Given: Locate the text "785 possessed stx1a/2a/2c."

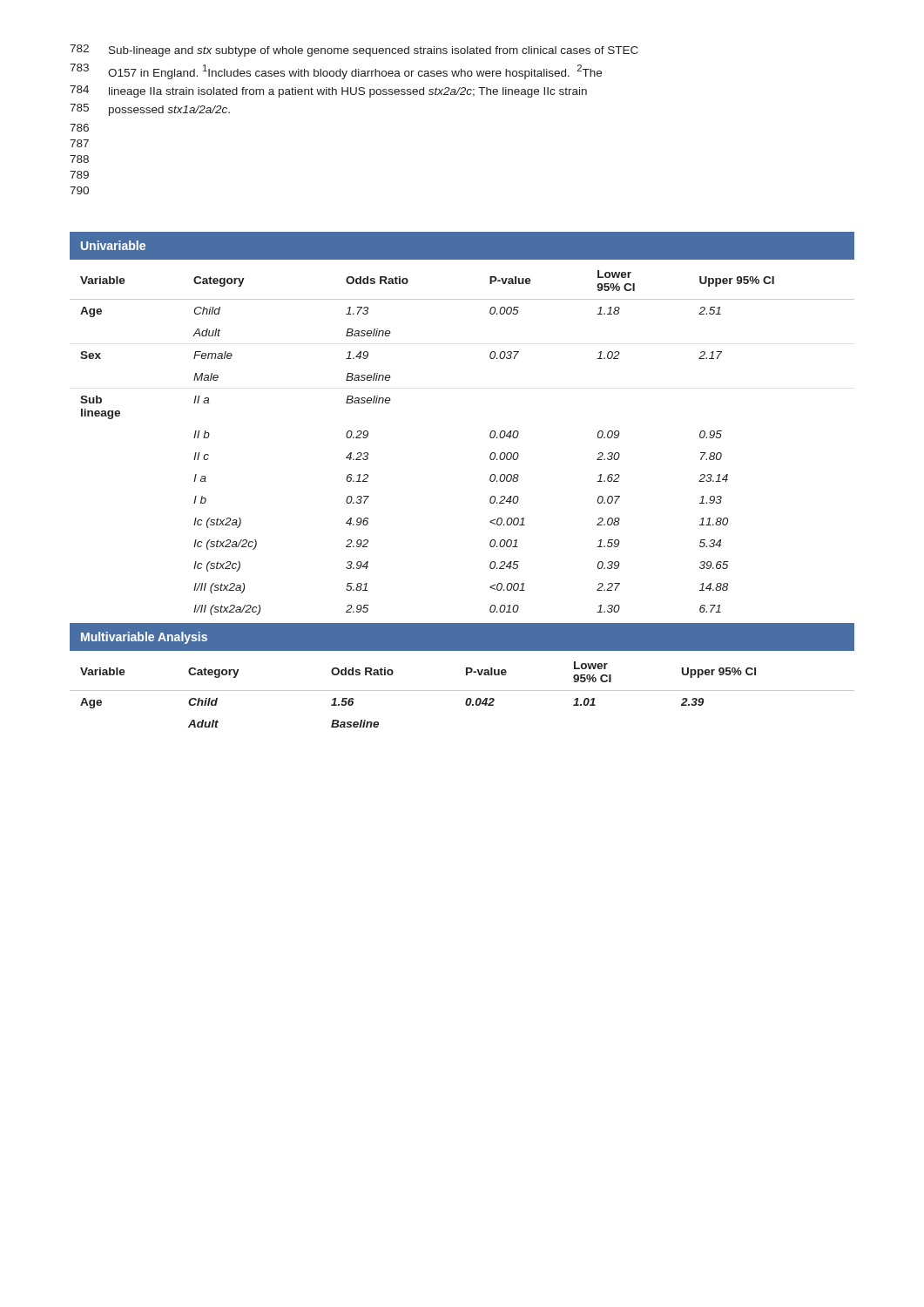Looking at the screenshot, I should (150, 110).
